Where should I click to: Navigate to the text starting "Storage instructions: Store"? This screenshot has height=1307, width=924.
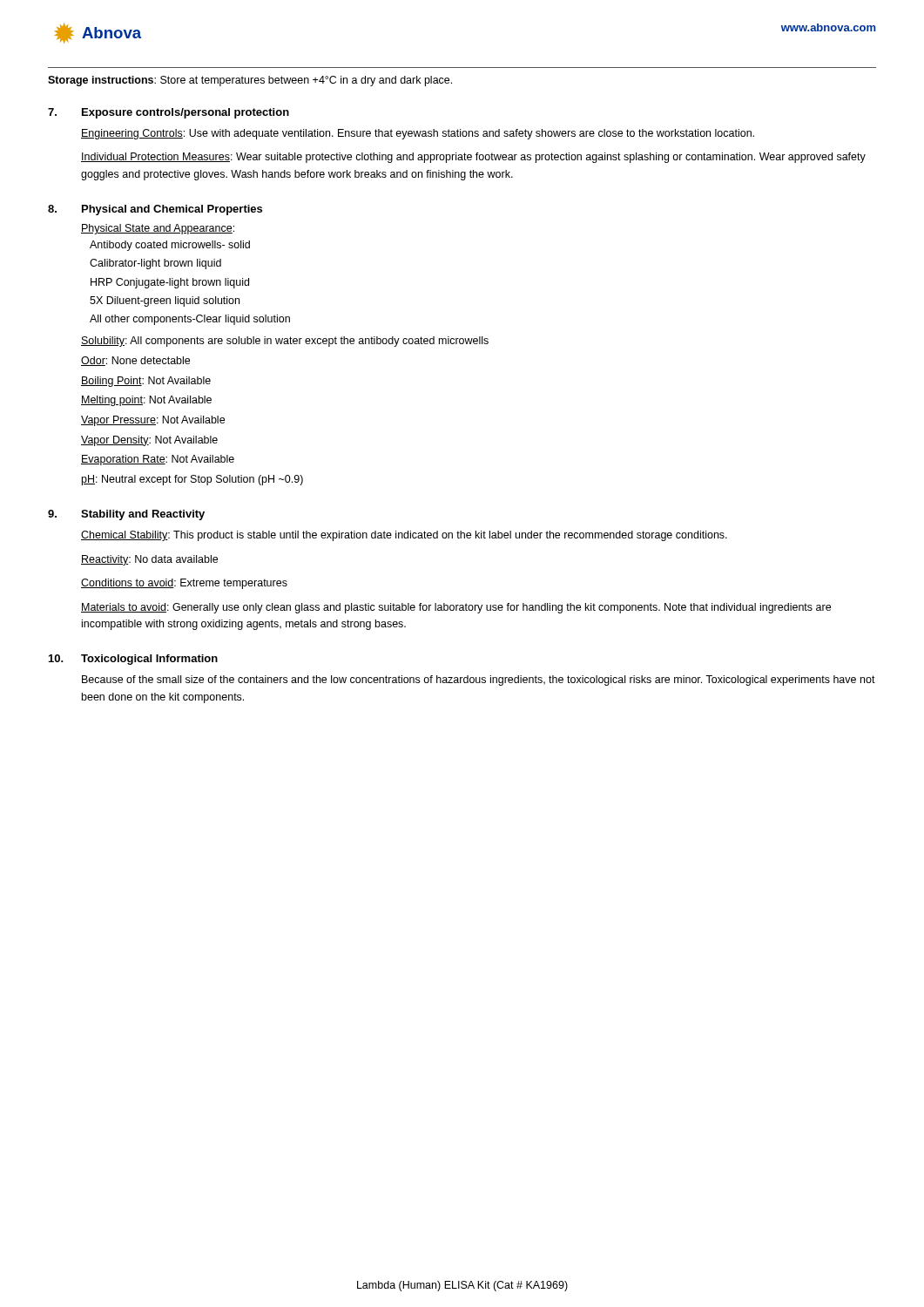pyautogui.click(x=250, y=80)
